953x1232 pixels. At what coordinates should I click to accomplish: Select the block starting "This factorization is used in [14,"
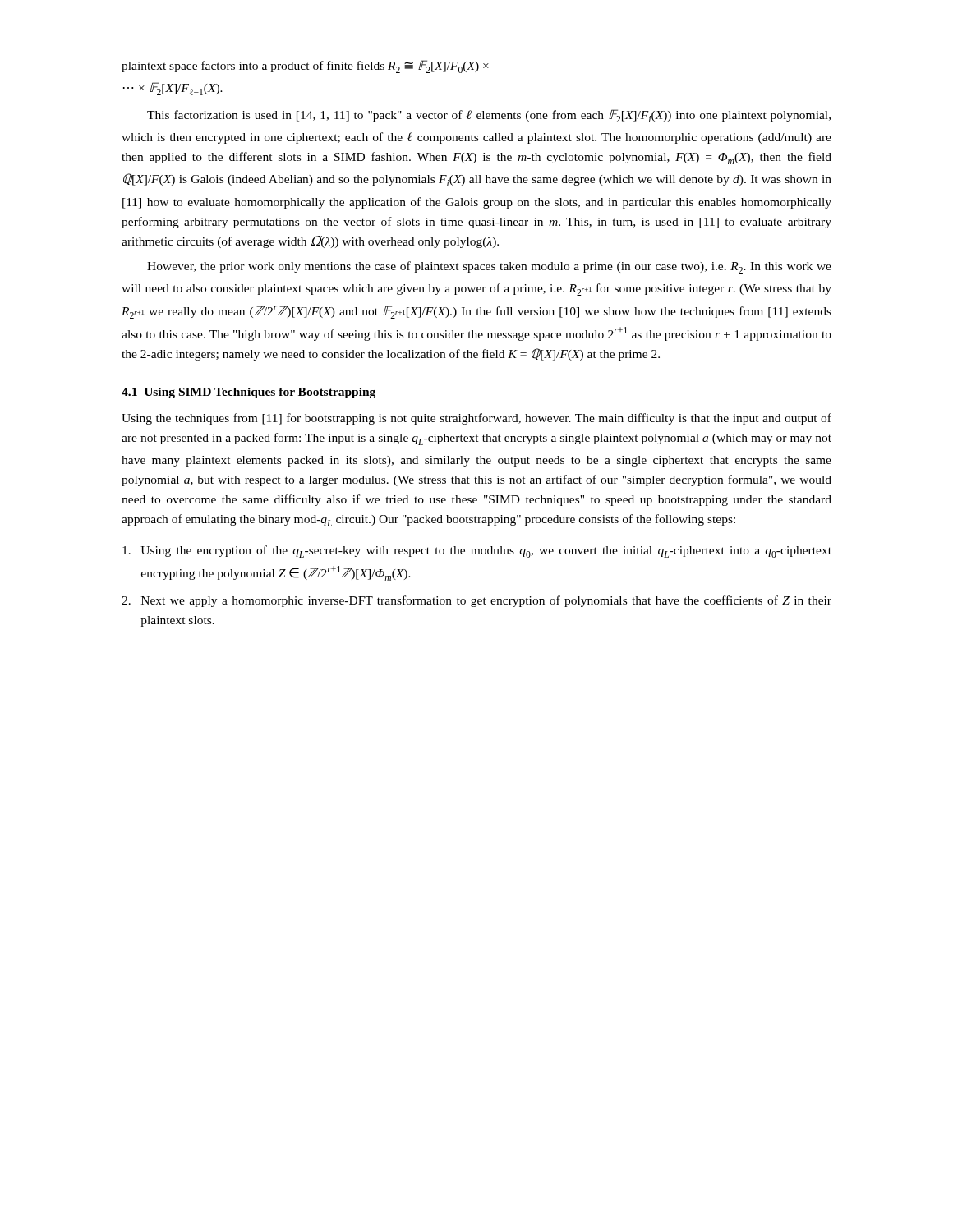point(476,178)
